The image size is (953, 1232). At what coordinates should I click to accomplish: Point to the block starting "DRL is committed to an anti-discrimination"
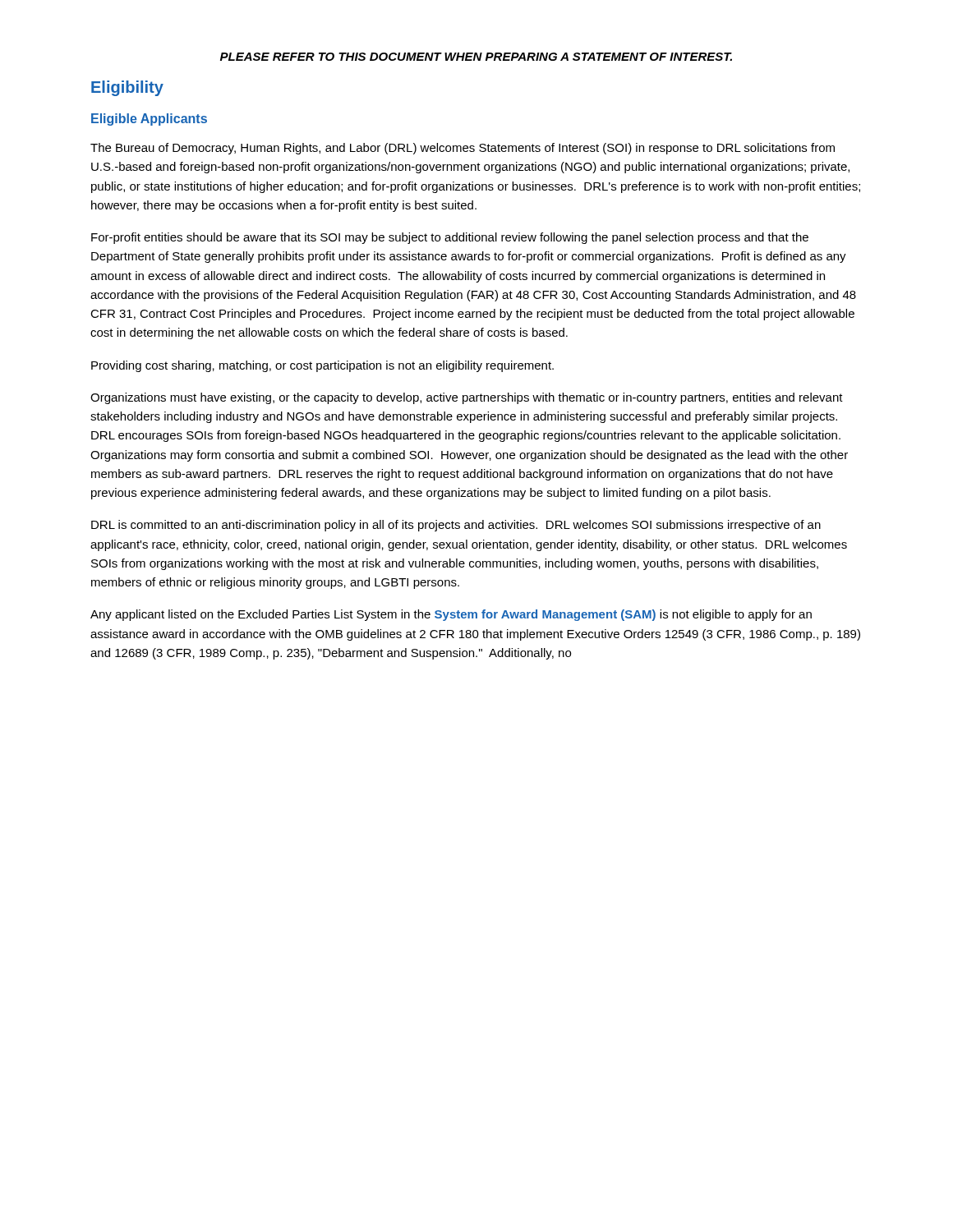(469, 553)
